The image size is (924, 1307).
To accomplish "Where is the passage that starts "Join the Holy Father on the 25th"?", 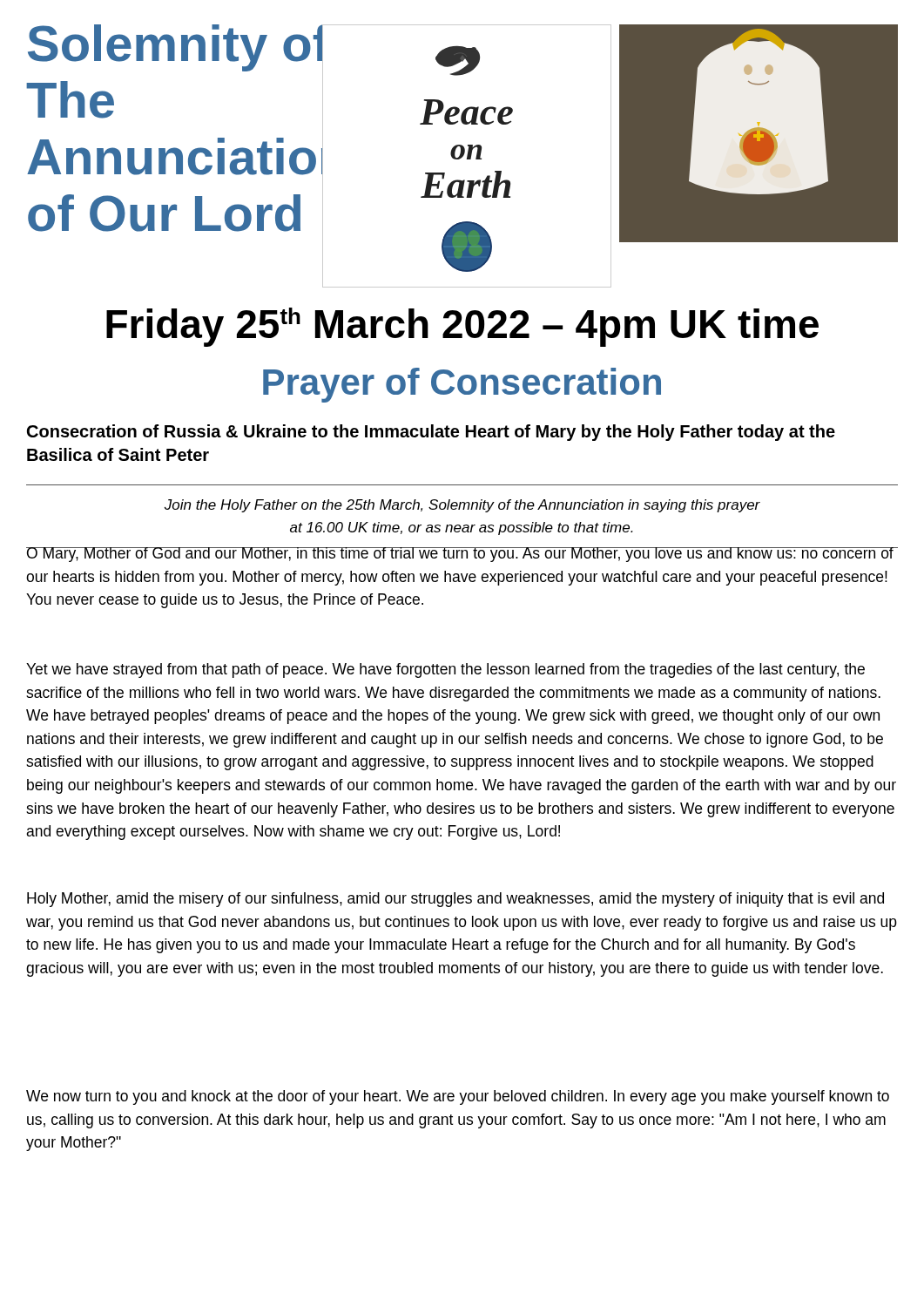I will point(462,516).
